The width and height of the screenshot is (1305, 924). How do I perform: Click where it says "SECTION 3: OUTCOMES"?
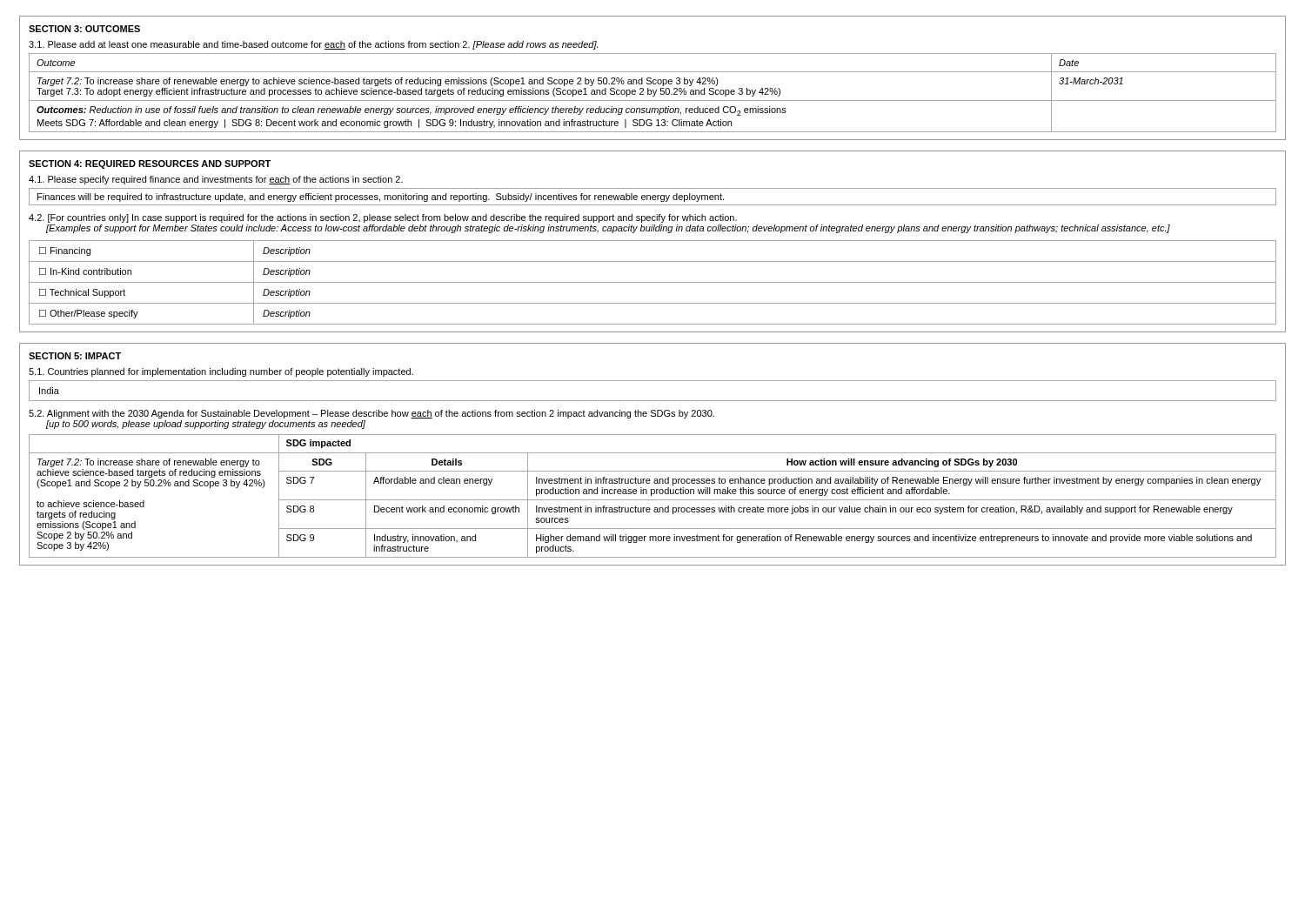point(85,29)
